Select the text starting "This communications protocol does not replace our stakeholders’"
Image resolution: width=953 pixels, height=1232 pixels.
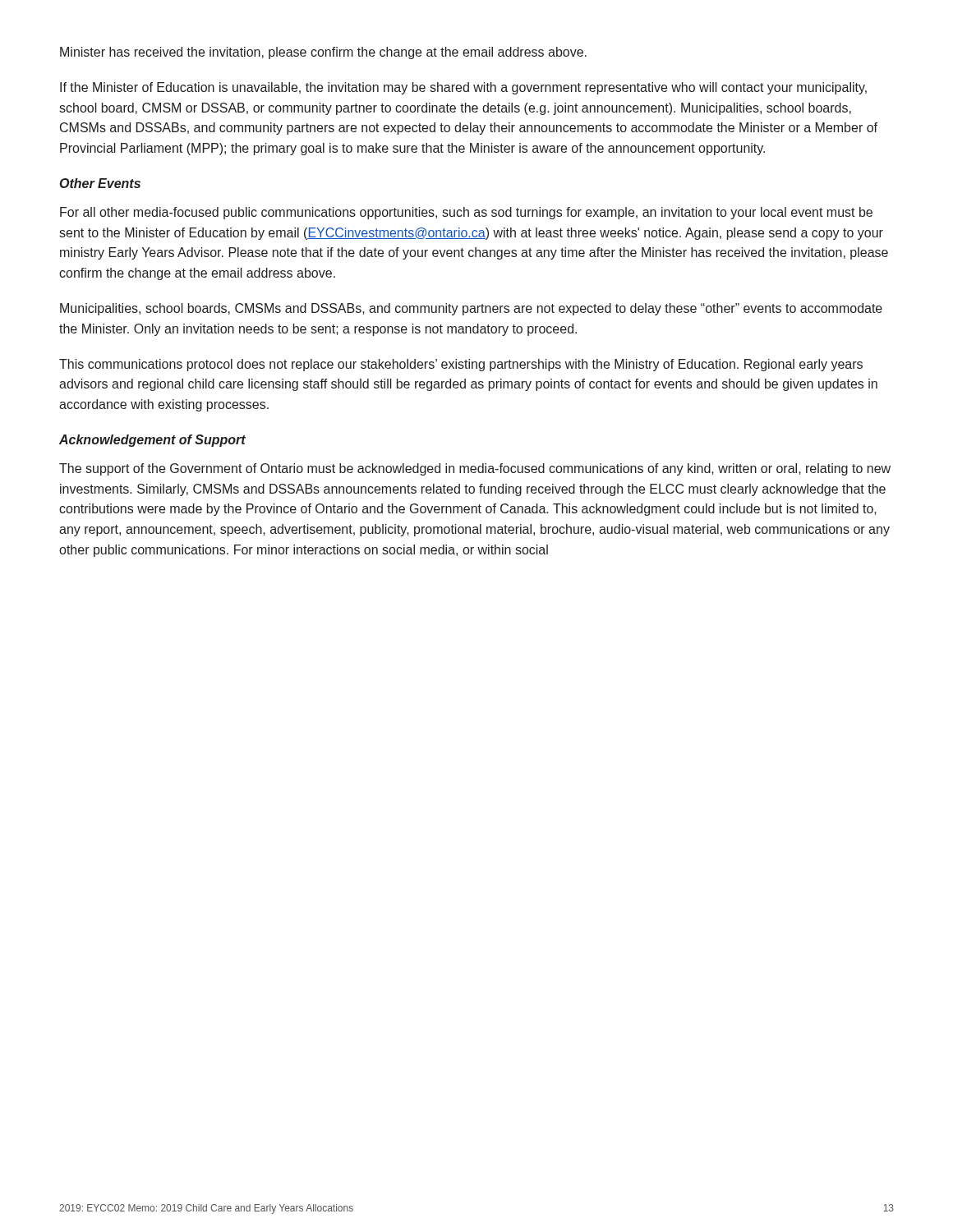476,385
